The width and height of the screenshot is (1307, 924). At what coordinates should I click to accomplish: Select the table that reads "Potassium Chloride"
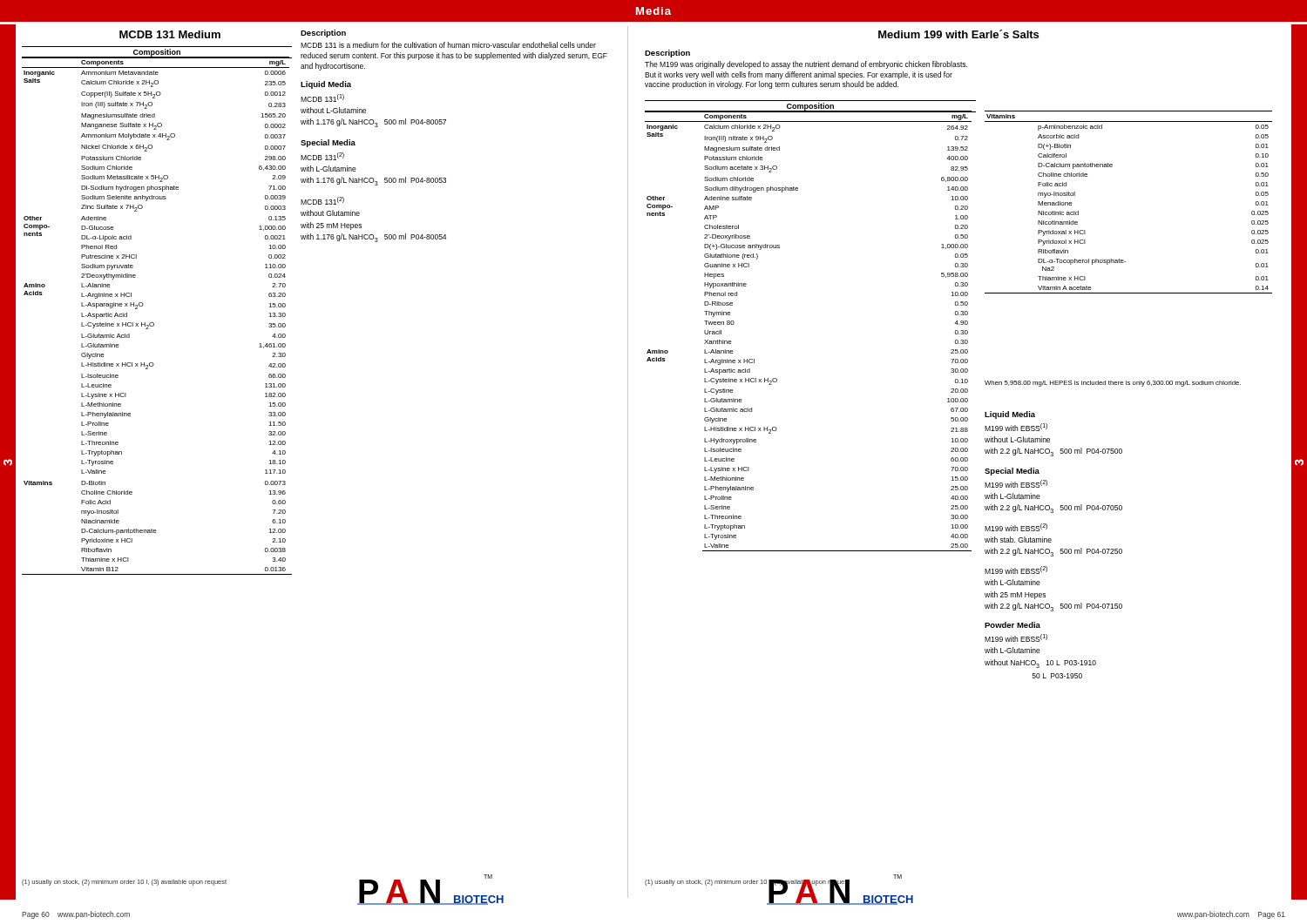click(x=157, y=315)
